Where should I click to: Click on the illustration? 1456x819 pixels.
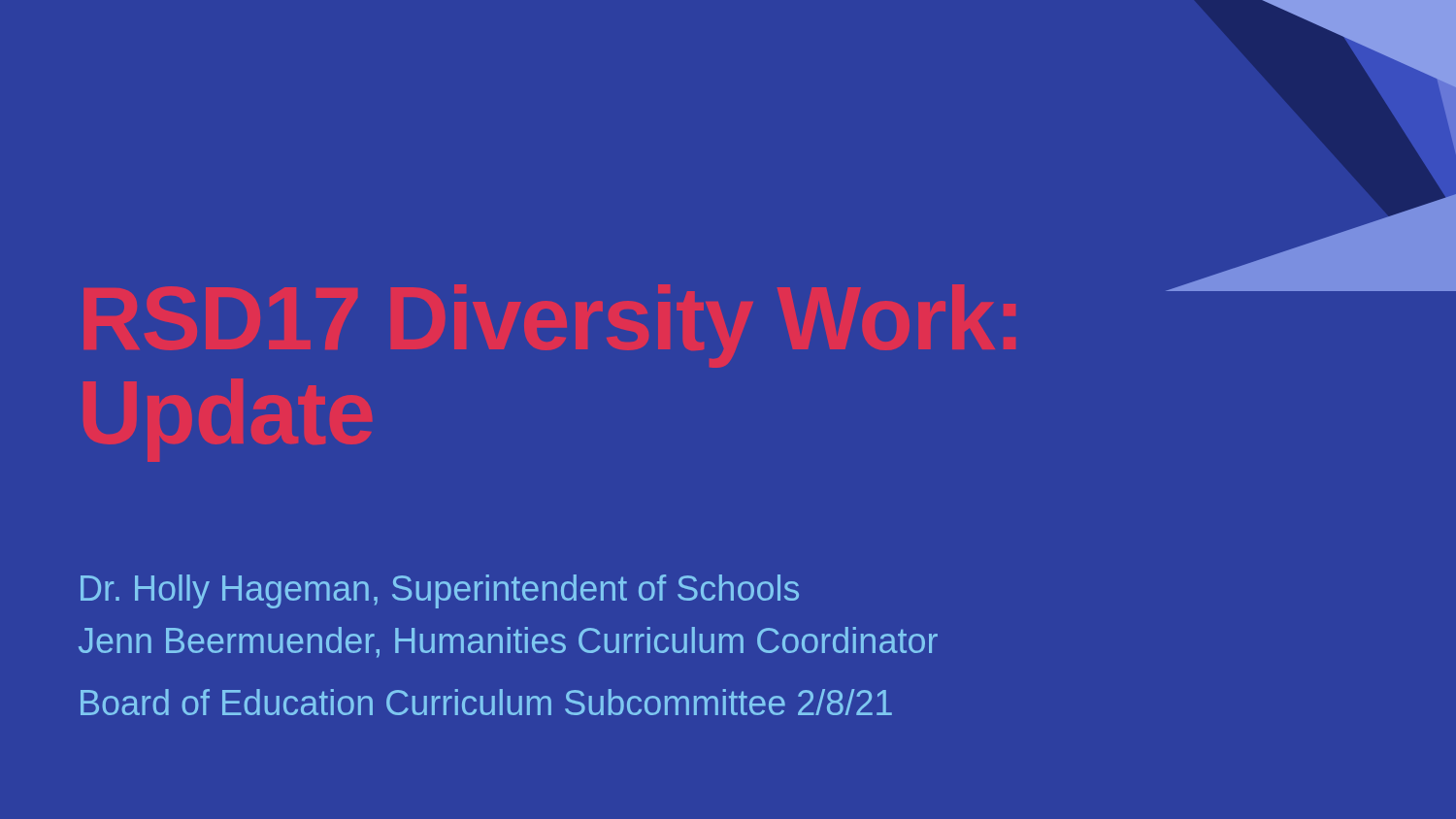[x=1252, y=146]
